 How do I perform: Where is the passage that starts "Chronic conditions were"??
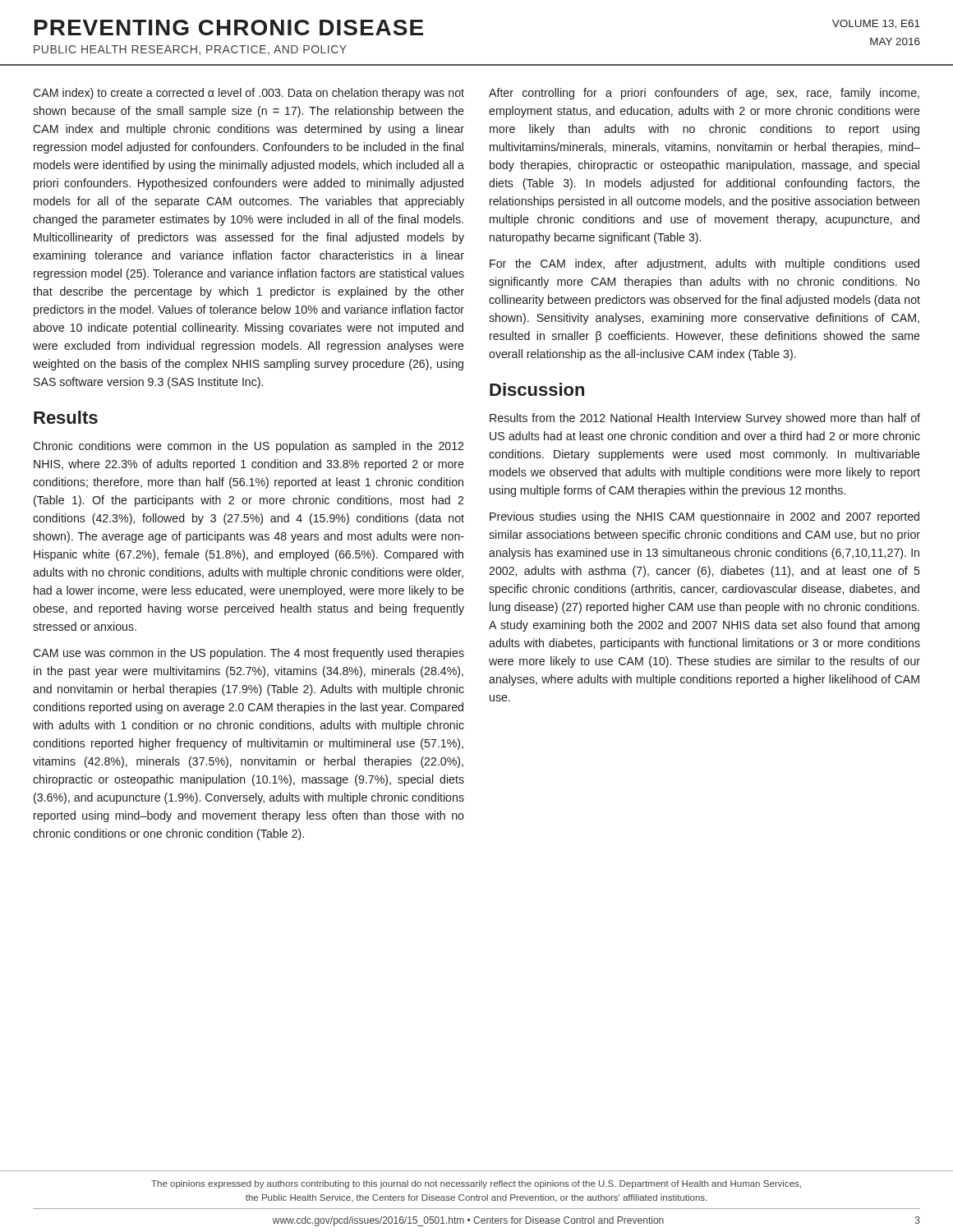pyautogui.click(x=249, y=537)
